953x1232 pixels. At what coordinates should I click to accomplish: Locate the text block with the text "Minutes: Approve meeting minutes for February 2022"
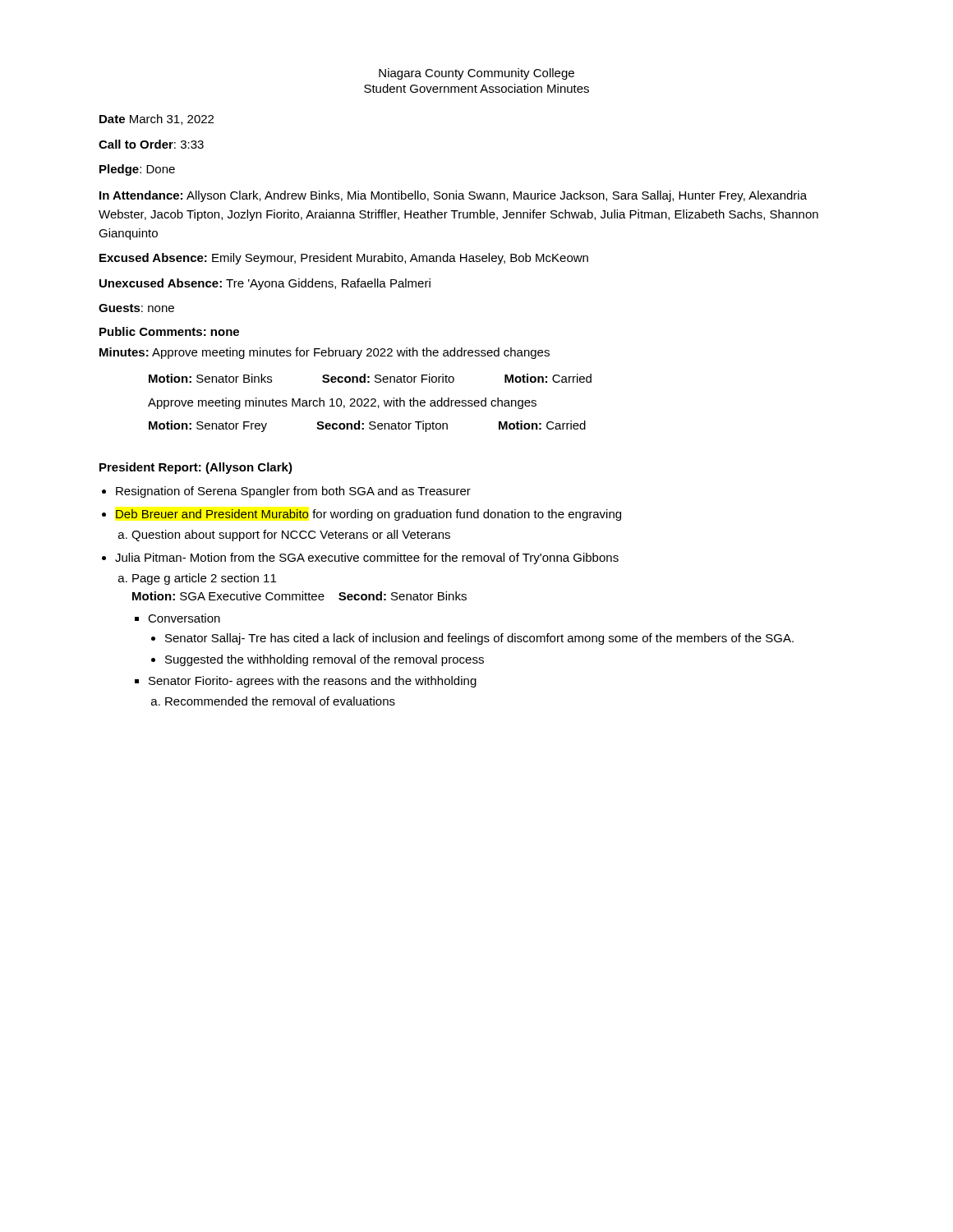[324, 352]
